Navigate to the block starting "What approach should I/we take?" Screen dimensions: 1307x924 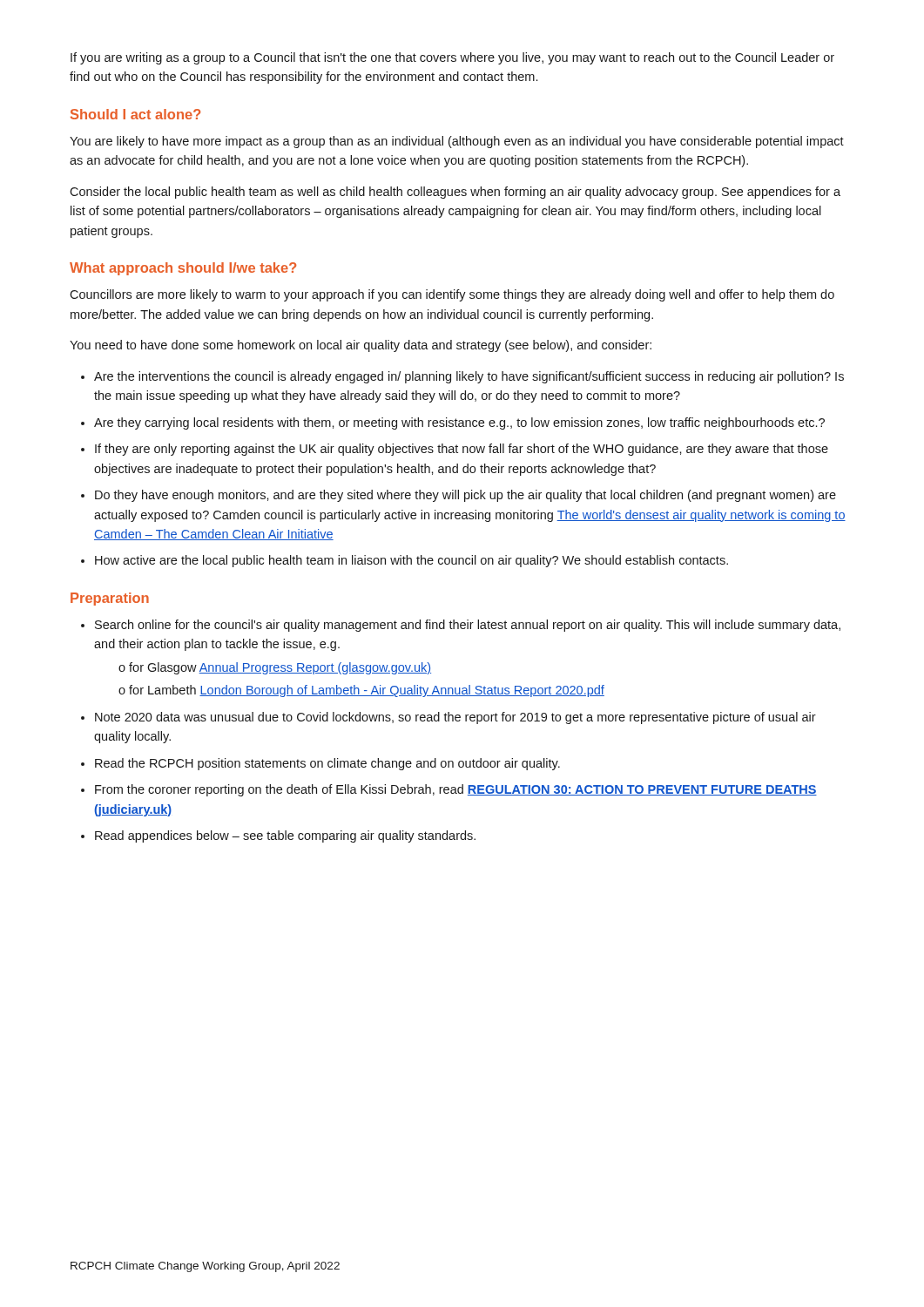[183, 268]
